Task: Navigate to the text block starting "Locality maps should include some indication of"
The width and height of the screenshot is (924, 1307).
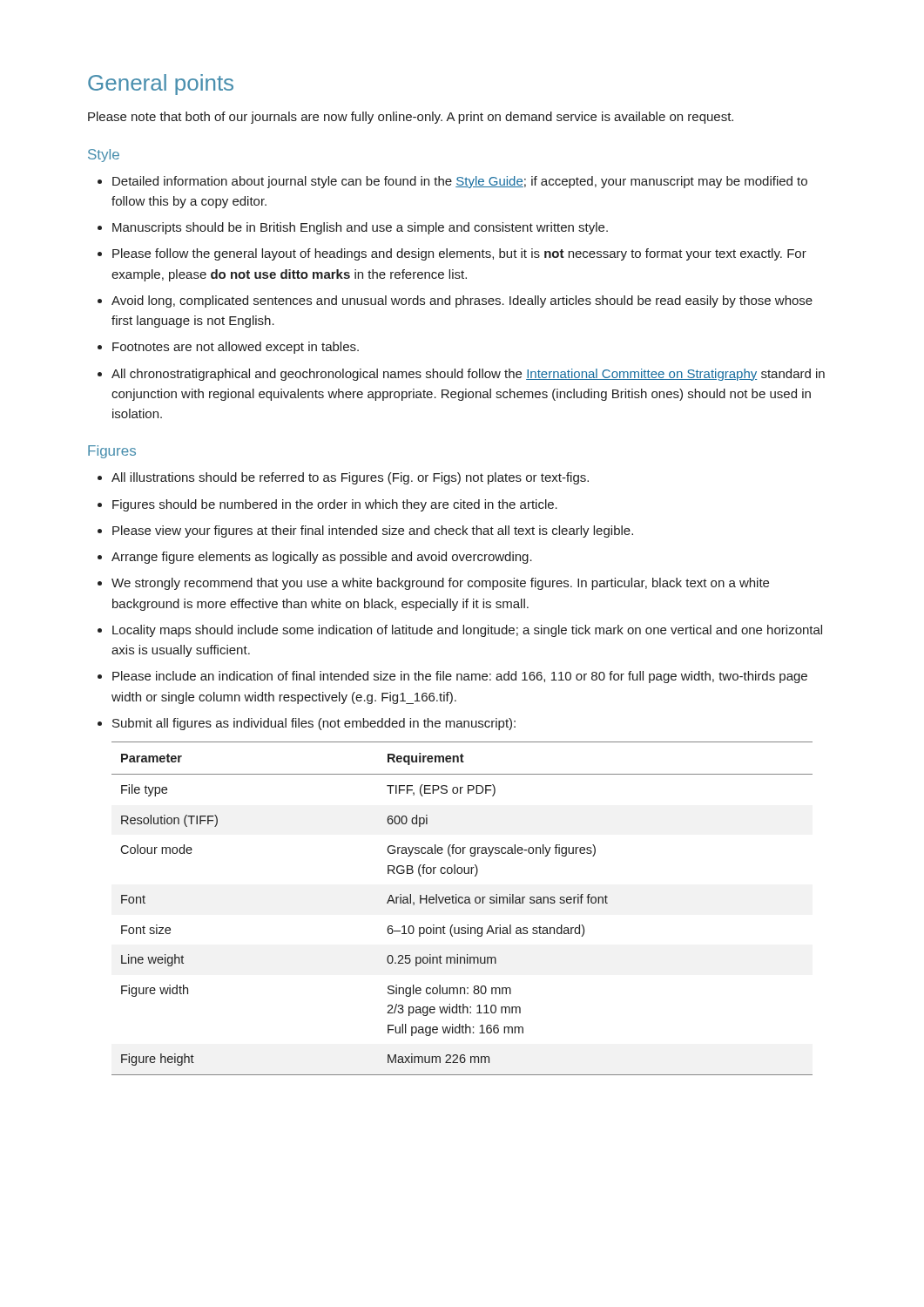Action: click(x=467, y=639)
